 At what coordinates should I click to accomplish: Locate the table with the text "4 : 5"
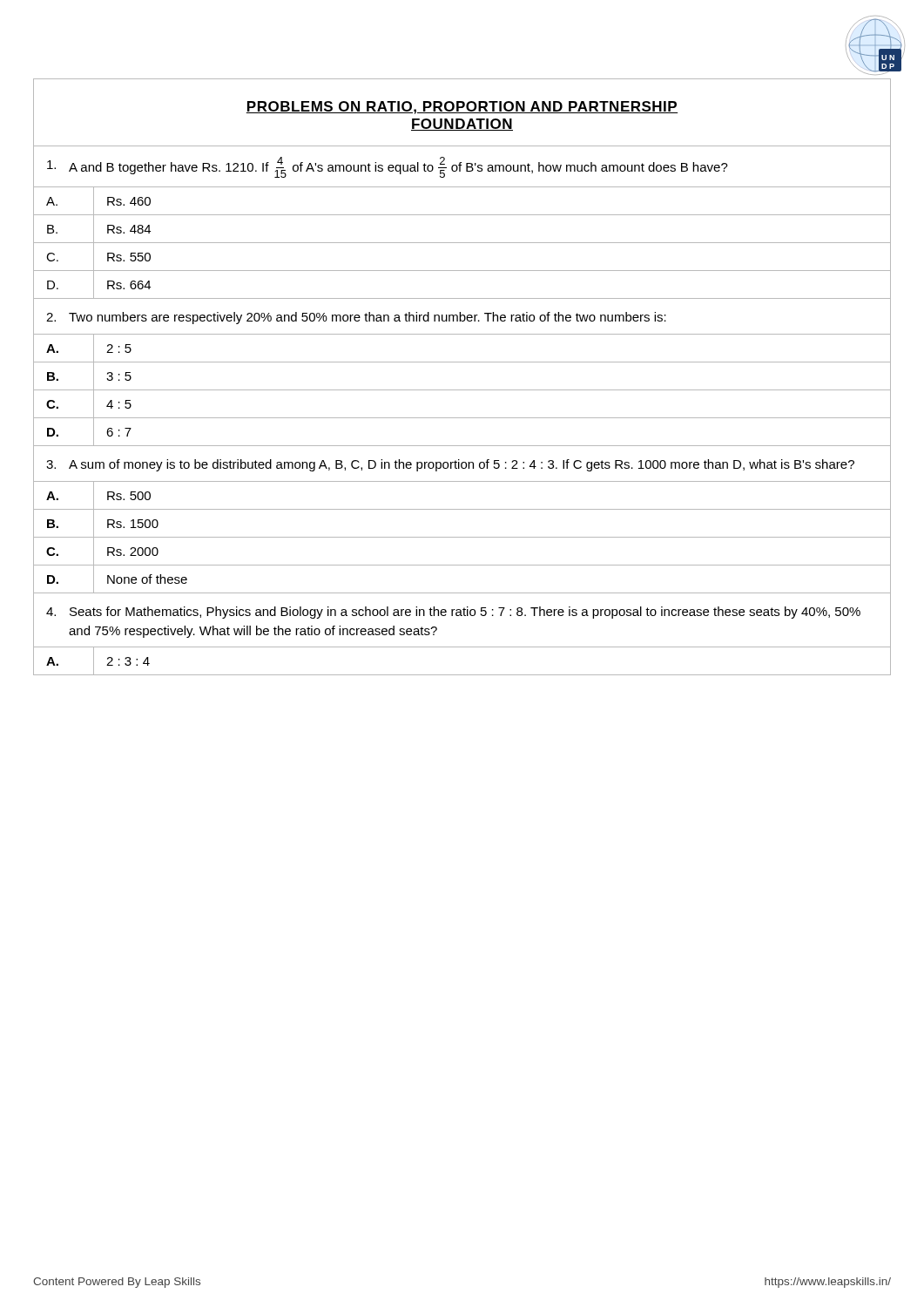(x=462, y=389)
